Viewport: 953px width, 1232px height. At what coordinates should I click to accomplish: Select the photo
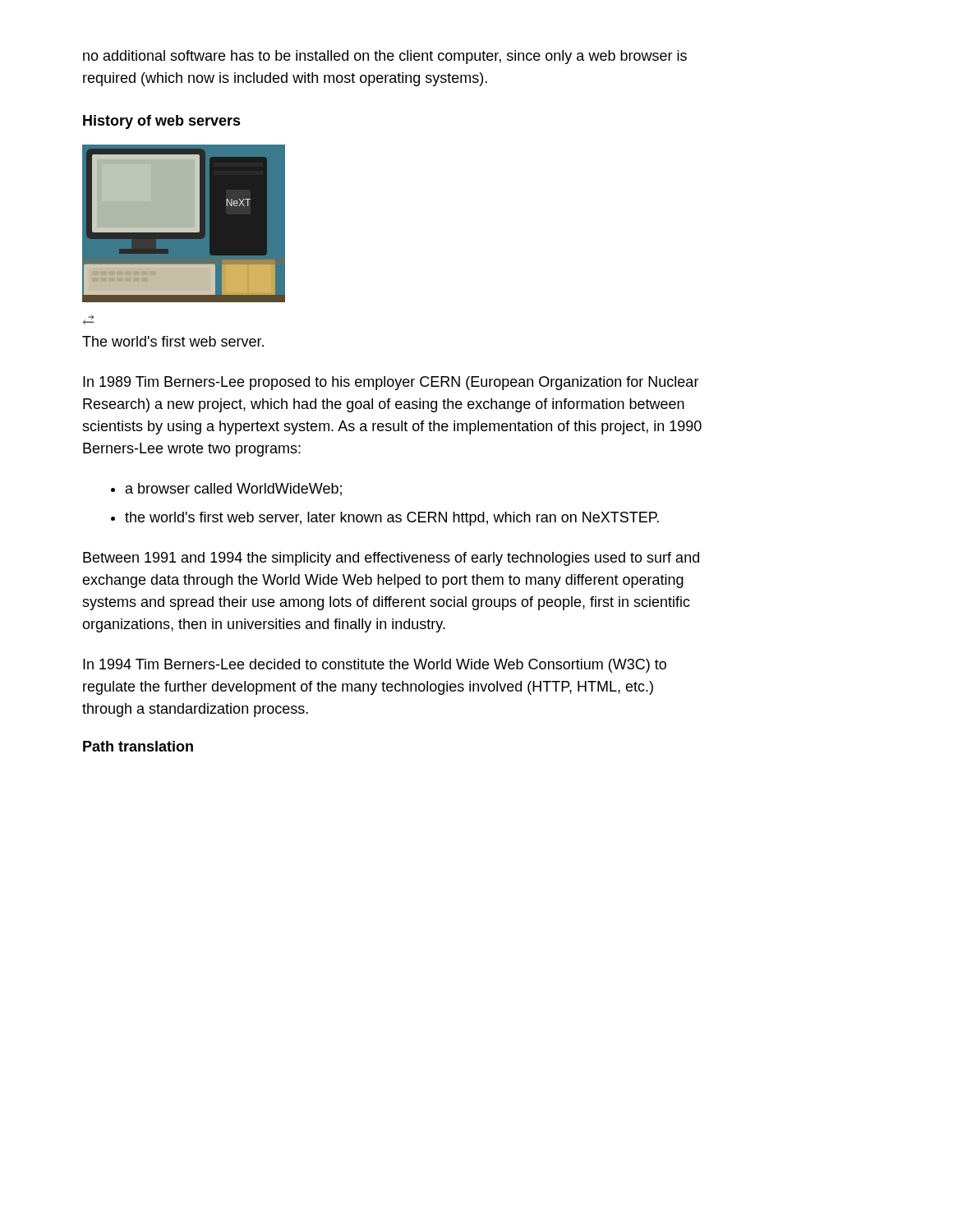[x=394, y=223]
